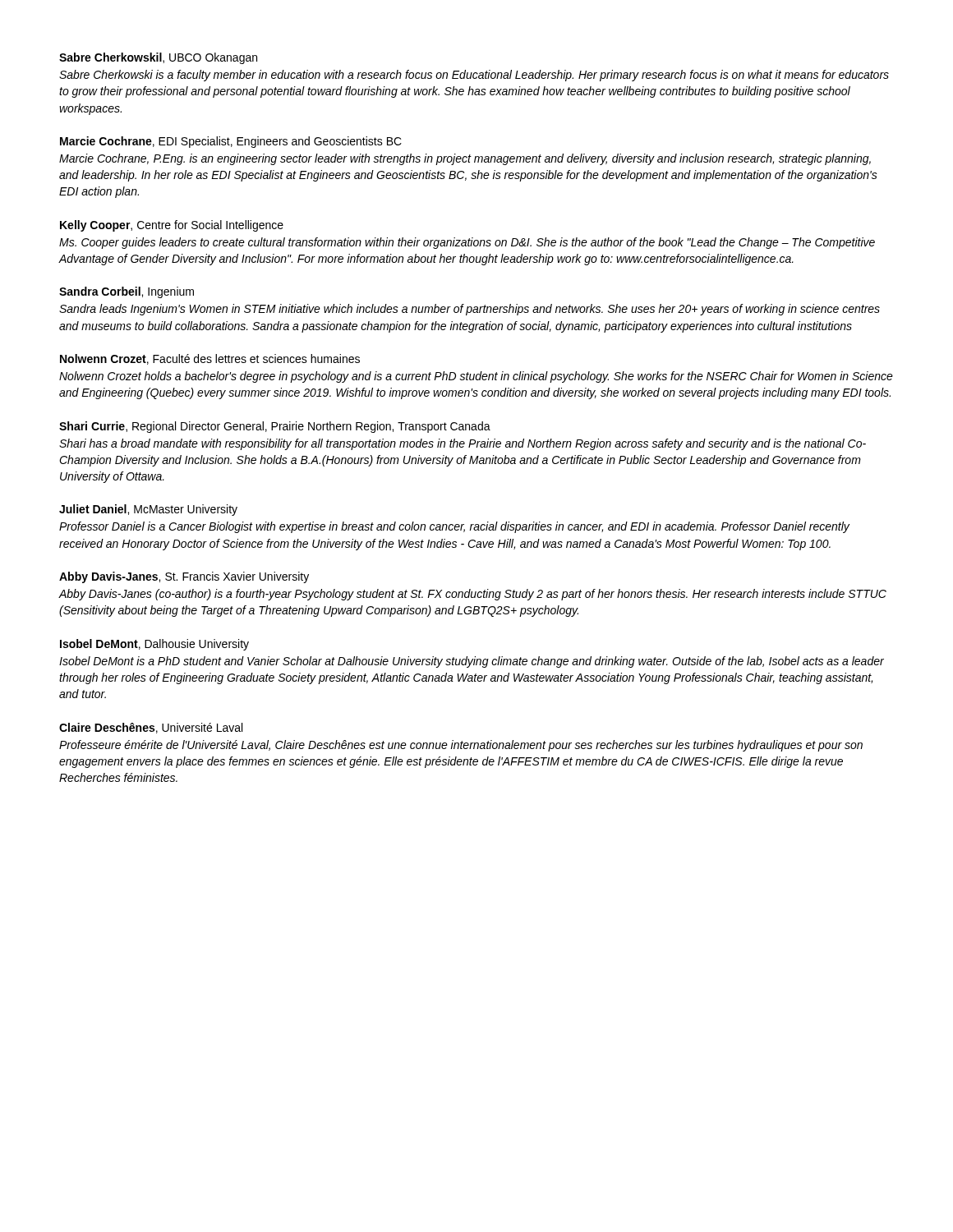Click the passage that begins "Sabre Cherkowskil, UBCO Okanagan Sabre Cherkowski"
The image size is (953, 1232).
pos(476,84)
